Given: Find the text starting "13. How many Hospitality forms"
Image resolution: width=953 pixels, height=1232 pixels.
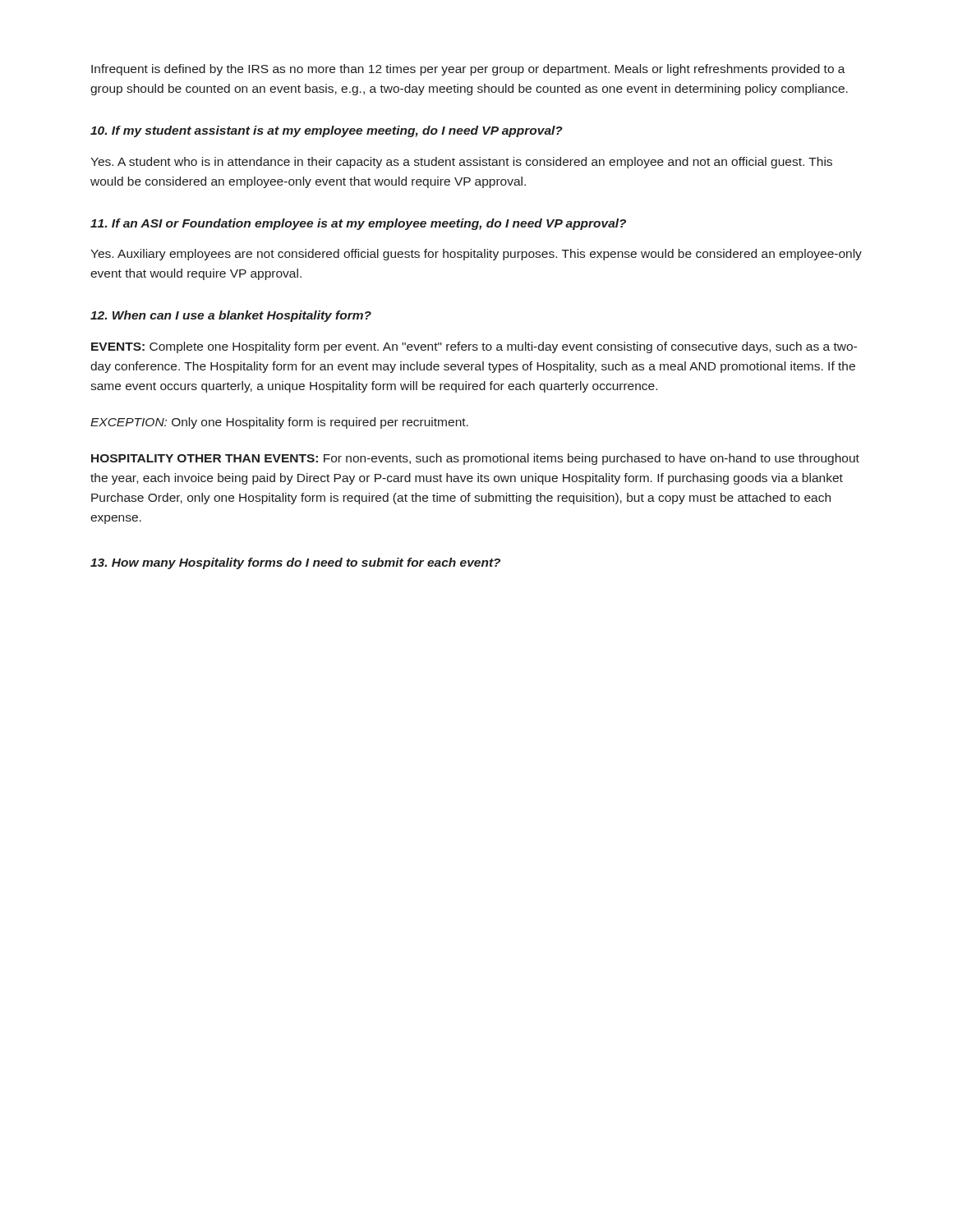Looking at the screenshot, I should click(x=296, y=562).
